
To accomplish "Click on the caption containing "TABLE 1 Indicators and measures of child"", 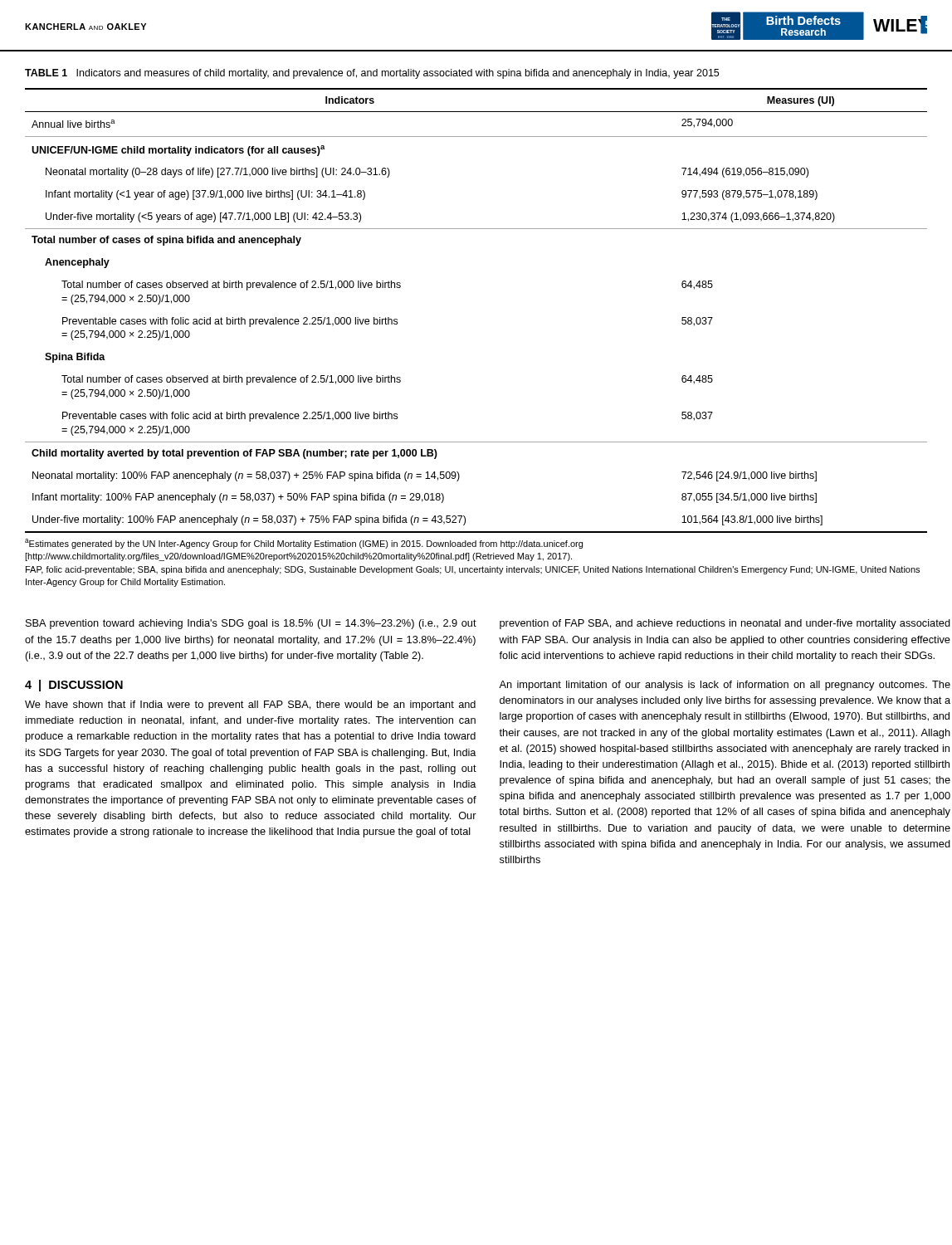I will click(x=372, y=73).
